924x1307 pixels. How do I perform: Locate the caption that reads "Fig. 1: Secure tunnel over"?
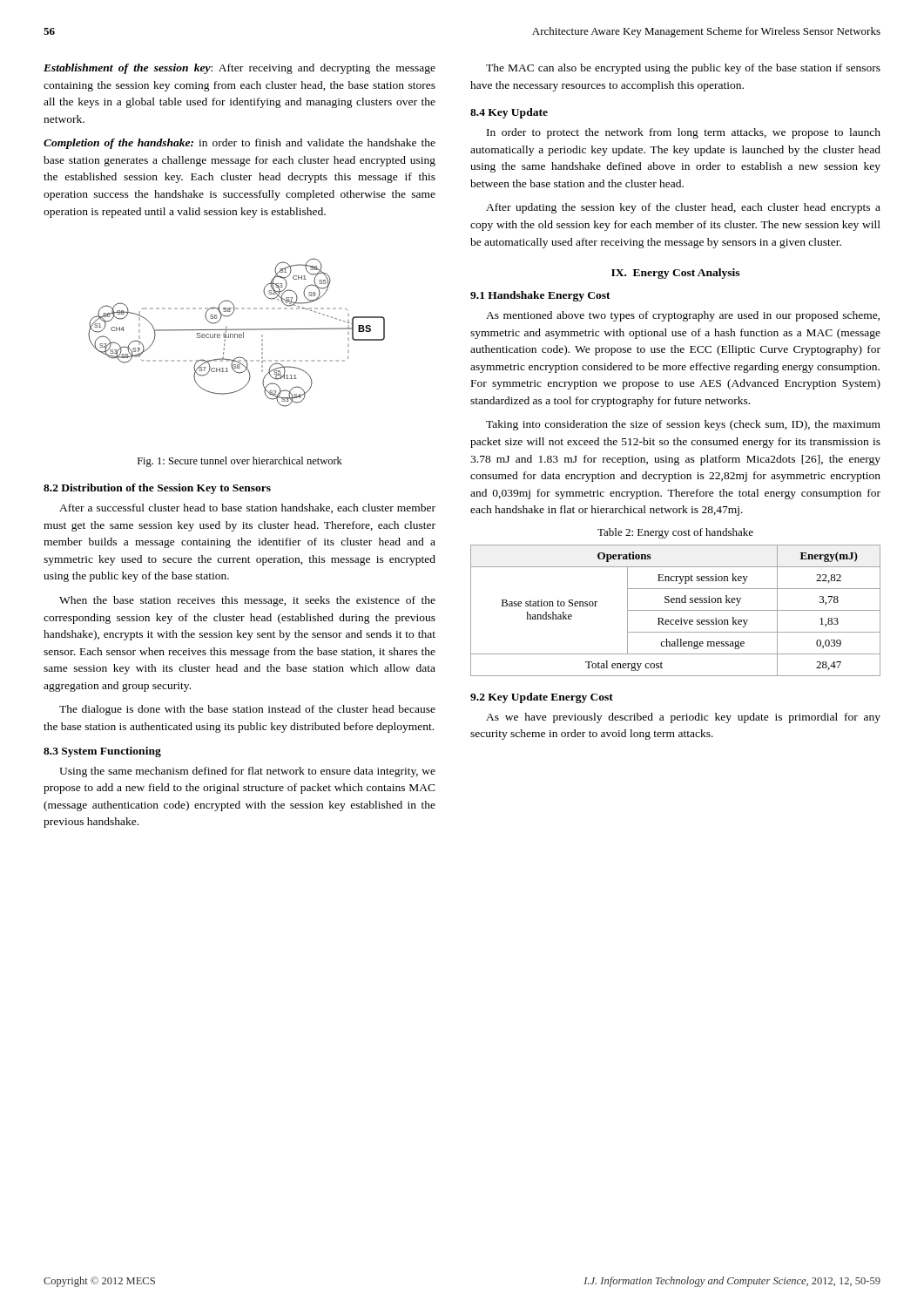240,461
